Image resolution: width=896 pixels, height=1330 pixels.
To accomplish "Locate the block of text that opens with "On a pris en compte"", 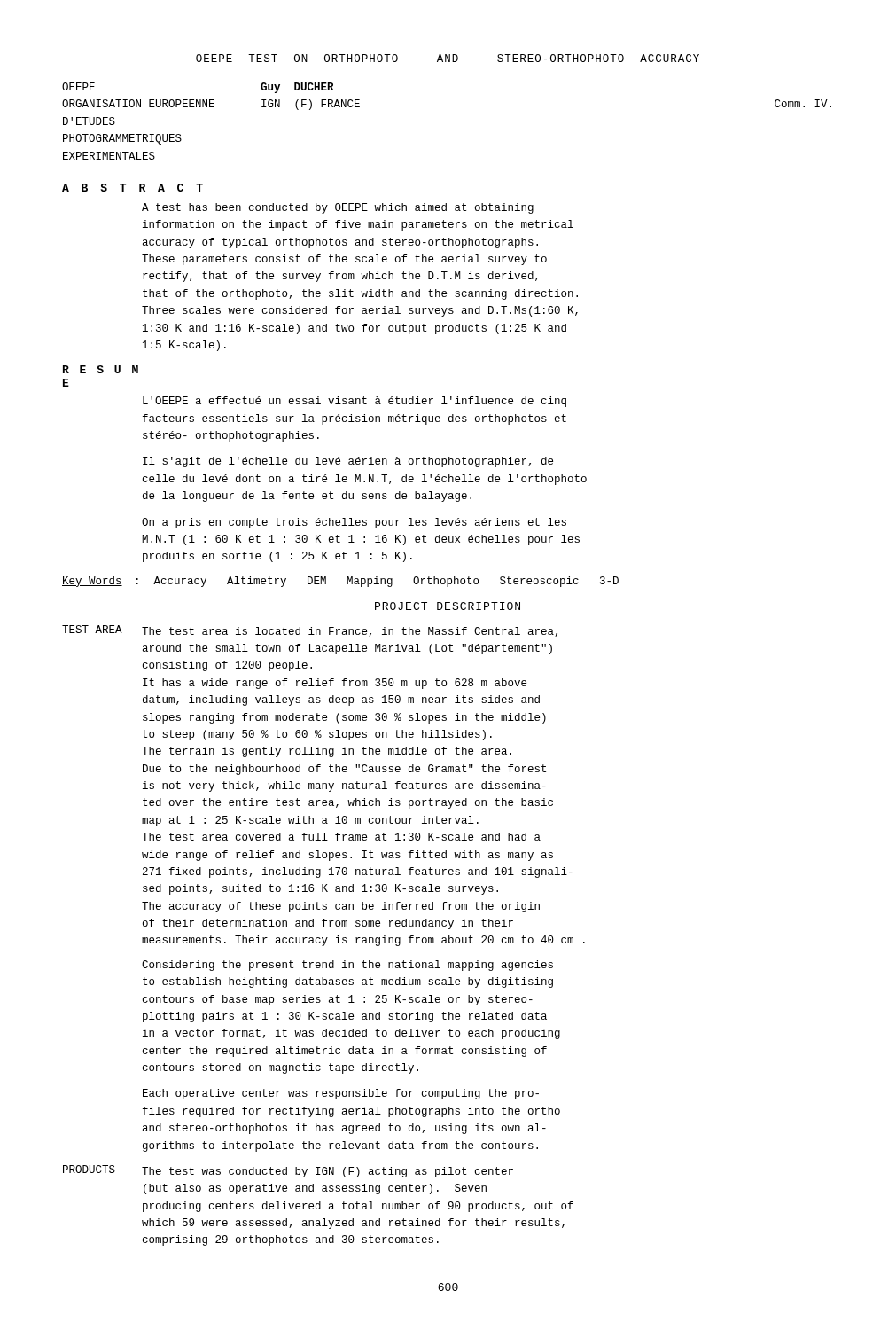I will (x=361, y=540).
